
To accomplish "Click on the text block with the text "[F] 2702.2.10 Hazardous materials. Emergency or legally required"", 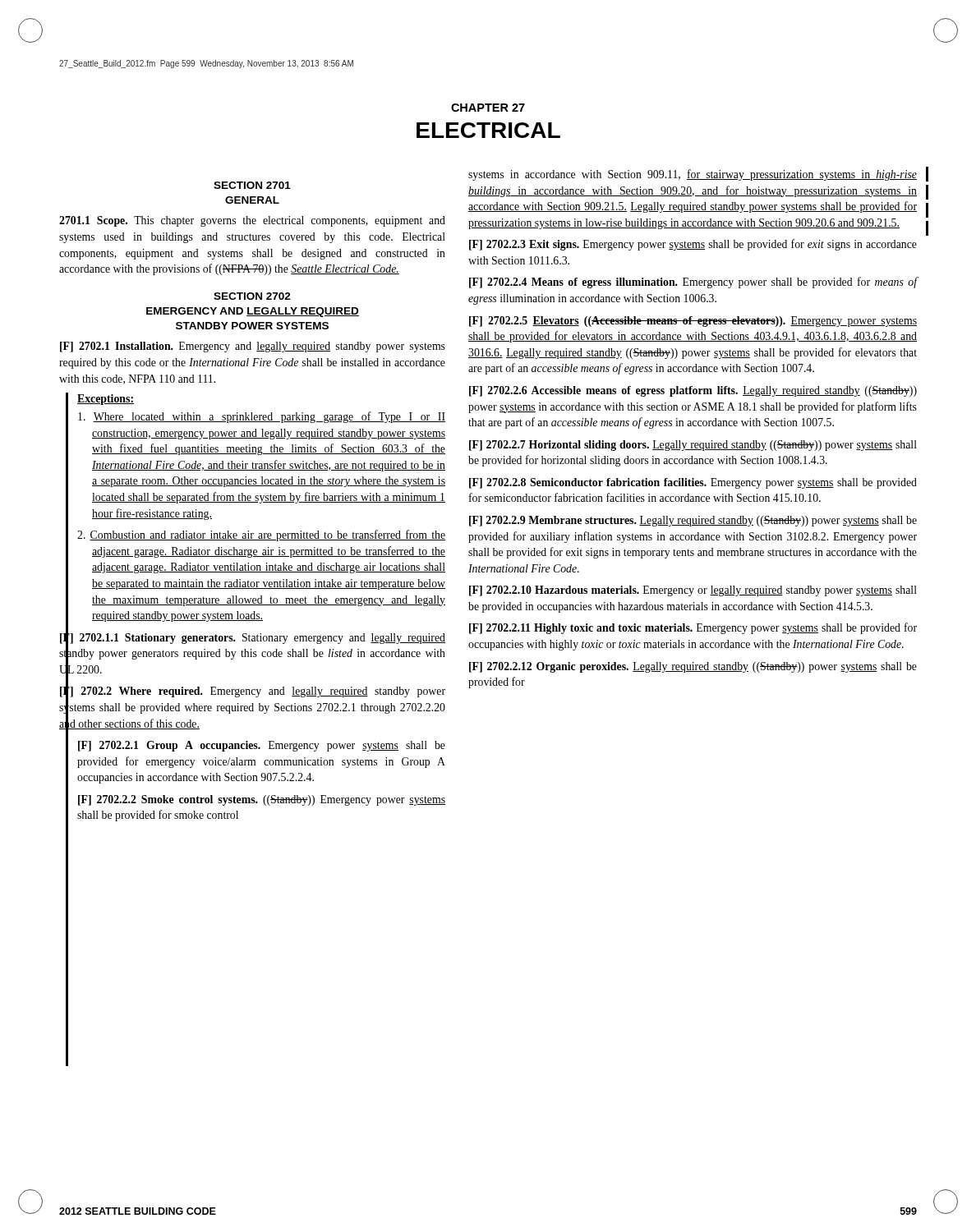I will (693, 598).
